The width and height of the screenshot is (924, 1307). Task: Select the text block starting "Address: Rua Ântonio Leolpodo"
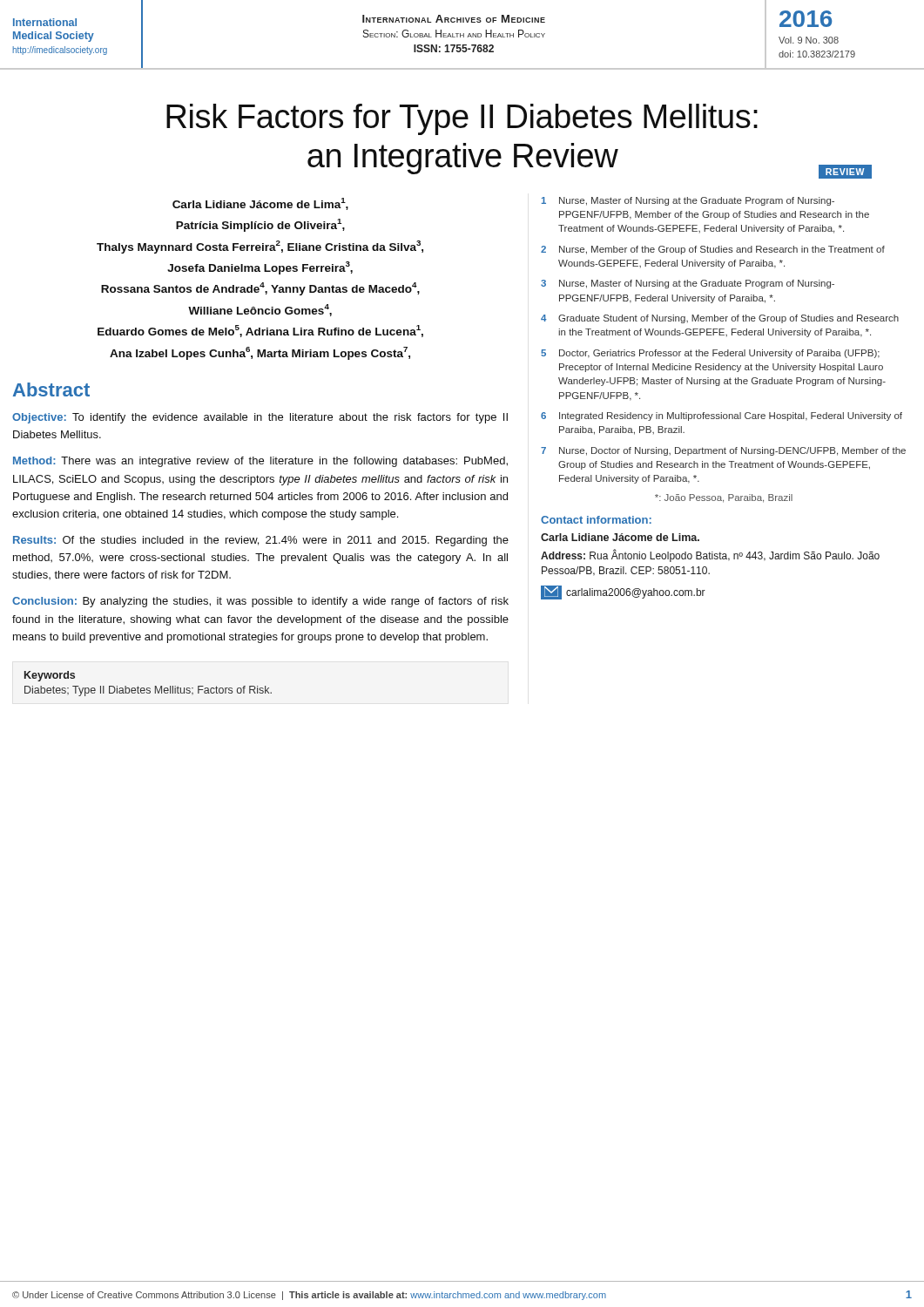[710, 563]
